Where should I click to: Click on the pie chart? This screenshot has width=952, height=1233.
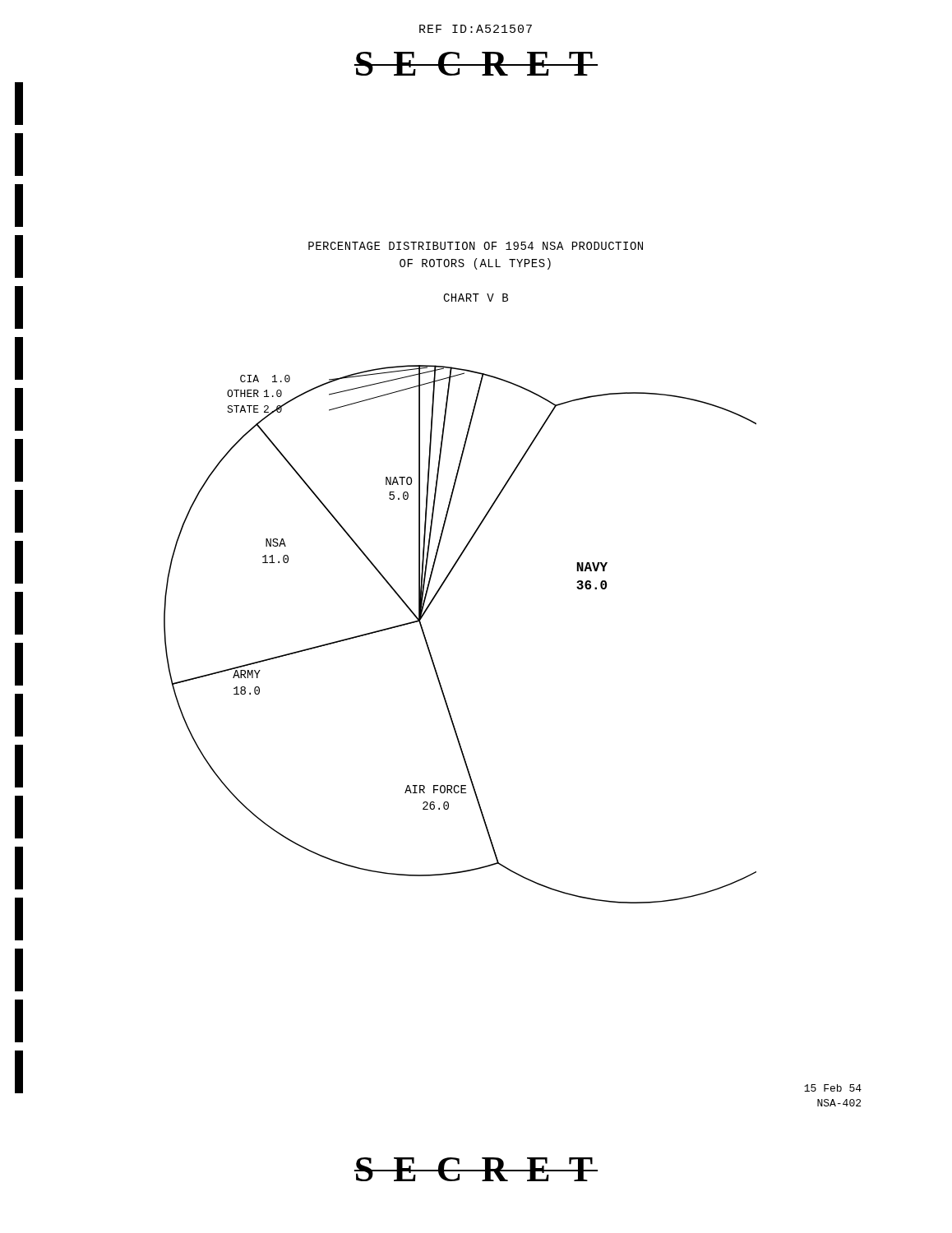pyautogui.click(x=419, y=604)
